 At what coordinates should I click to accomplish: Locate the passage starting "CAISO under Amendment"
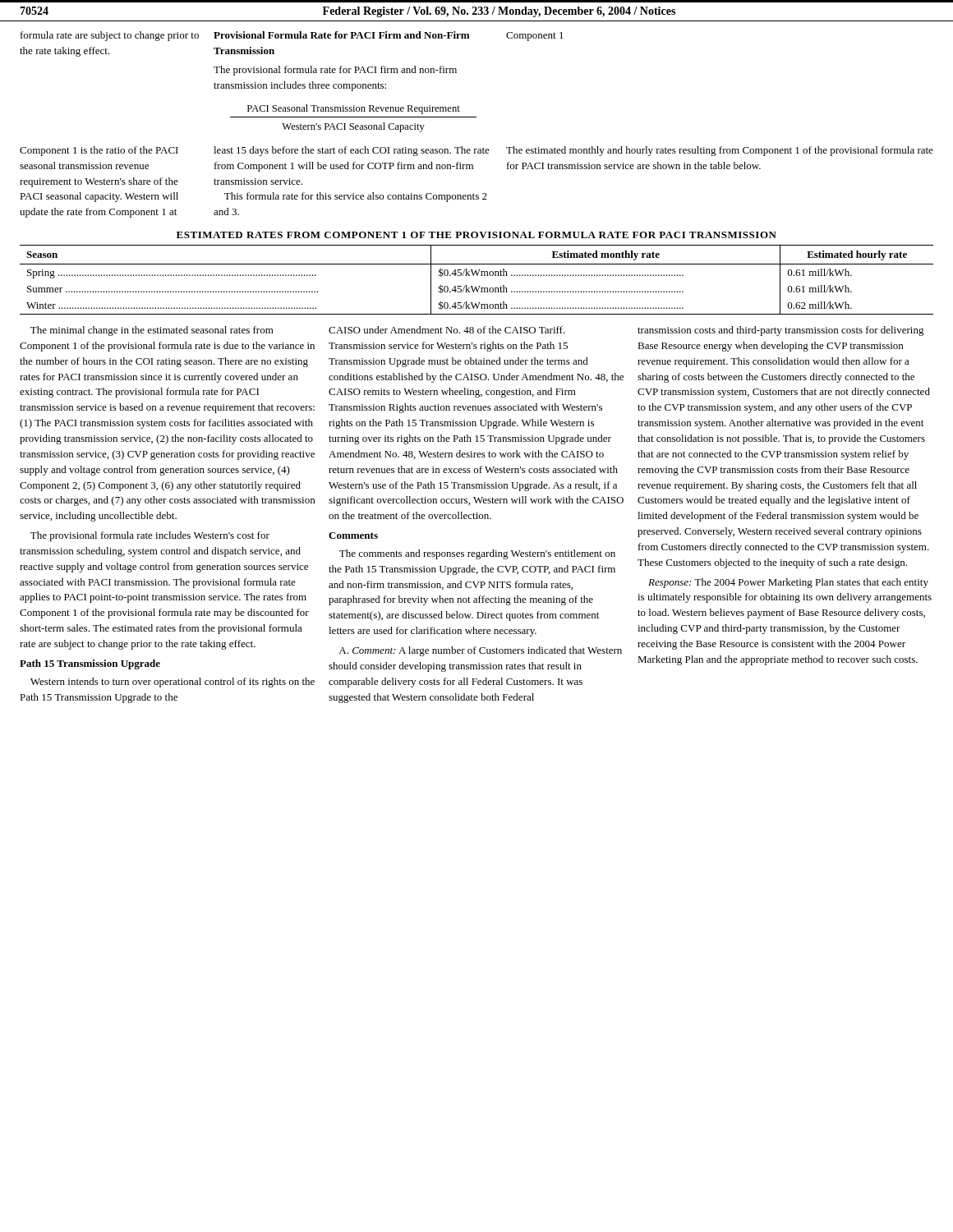click(x=476, y=424)
